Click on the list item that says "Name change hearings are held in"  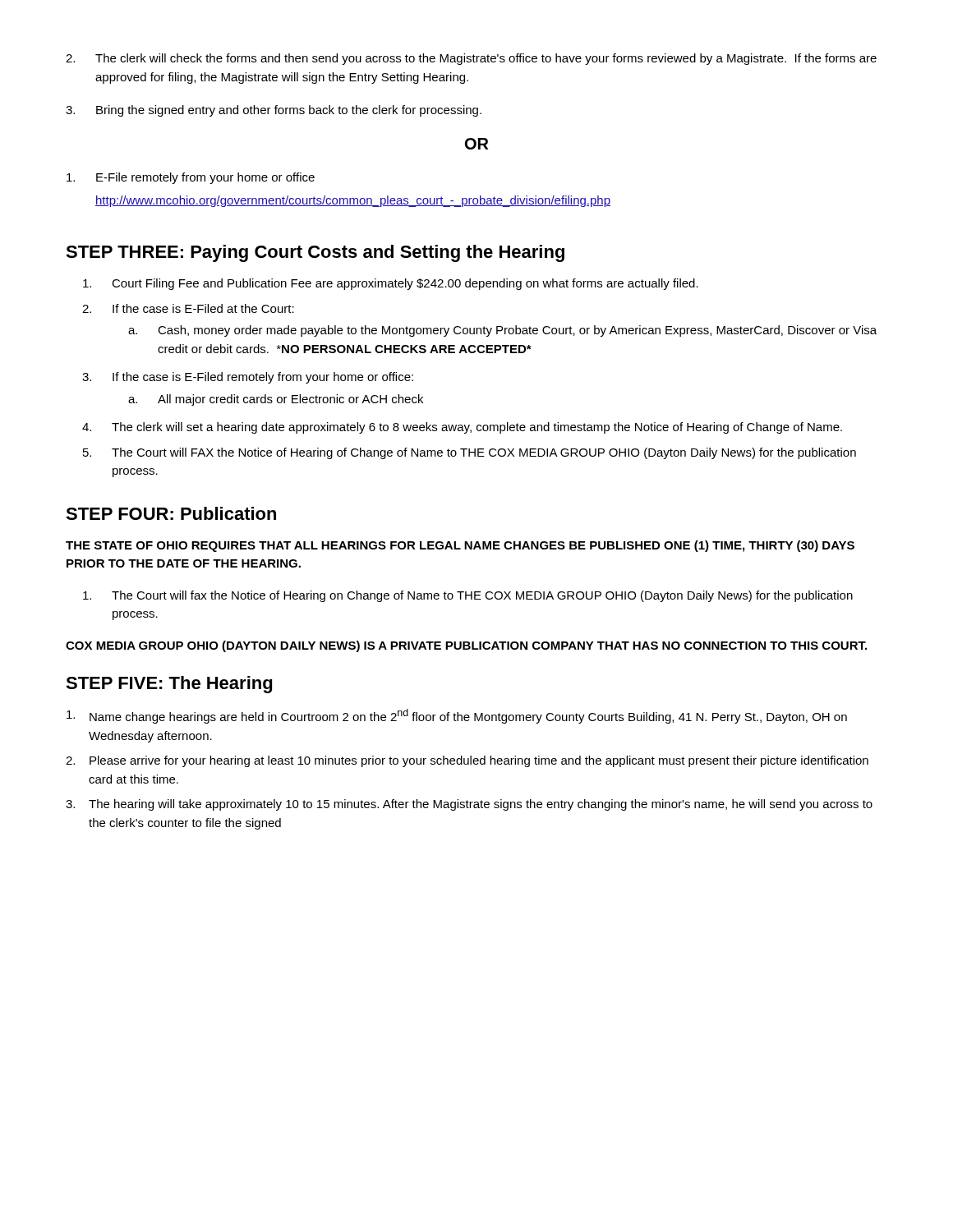click(476, 725)
